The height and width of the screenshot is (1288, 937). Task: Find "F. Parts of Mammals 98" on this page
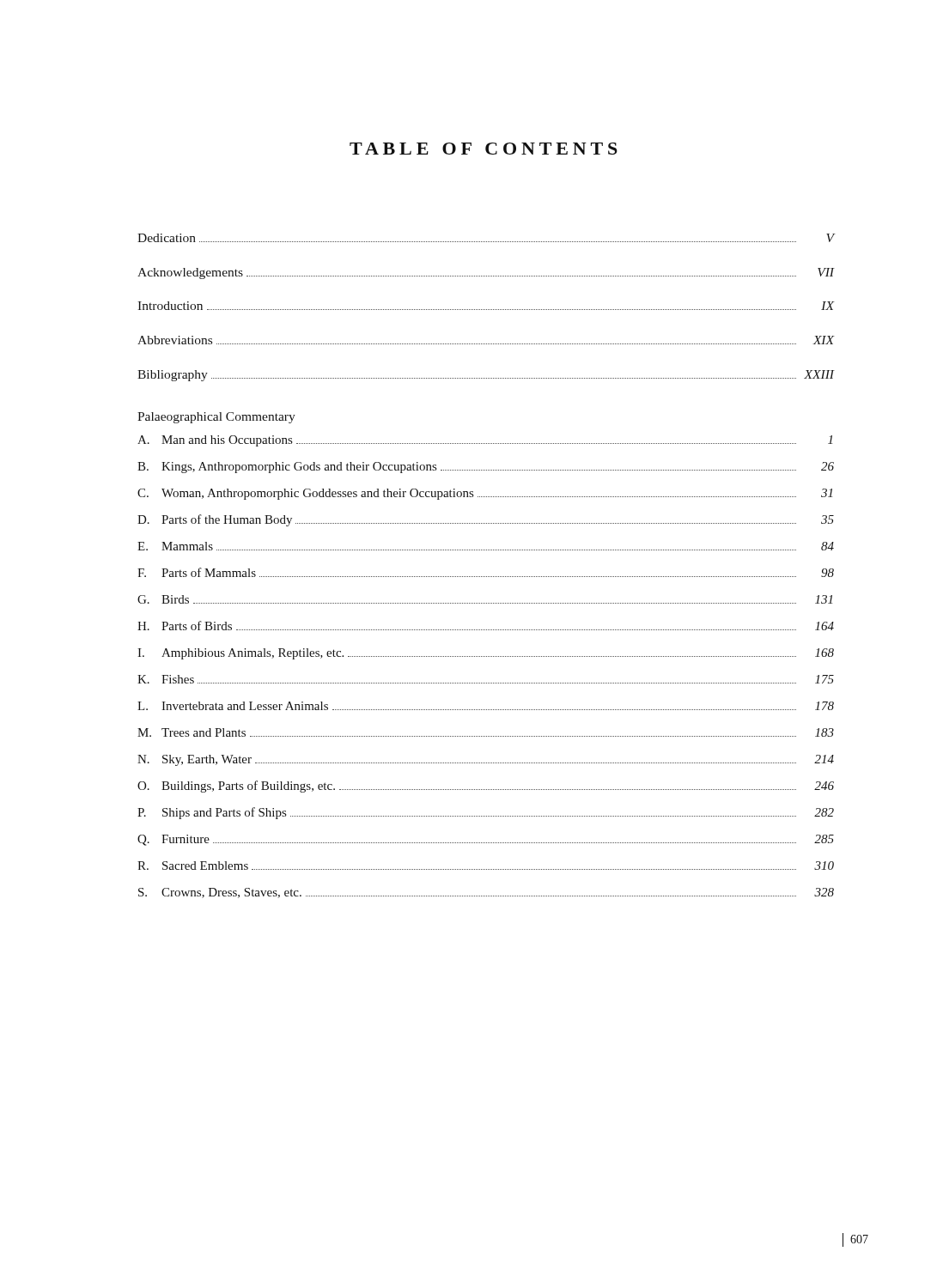486,574
